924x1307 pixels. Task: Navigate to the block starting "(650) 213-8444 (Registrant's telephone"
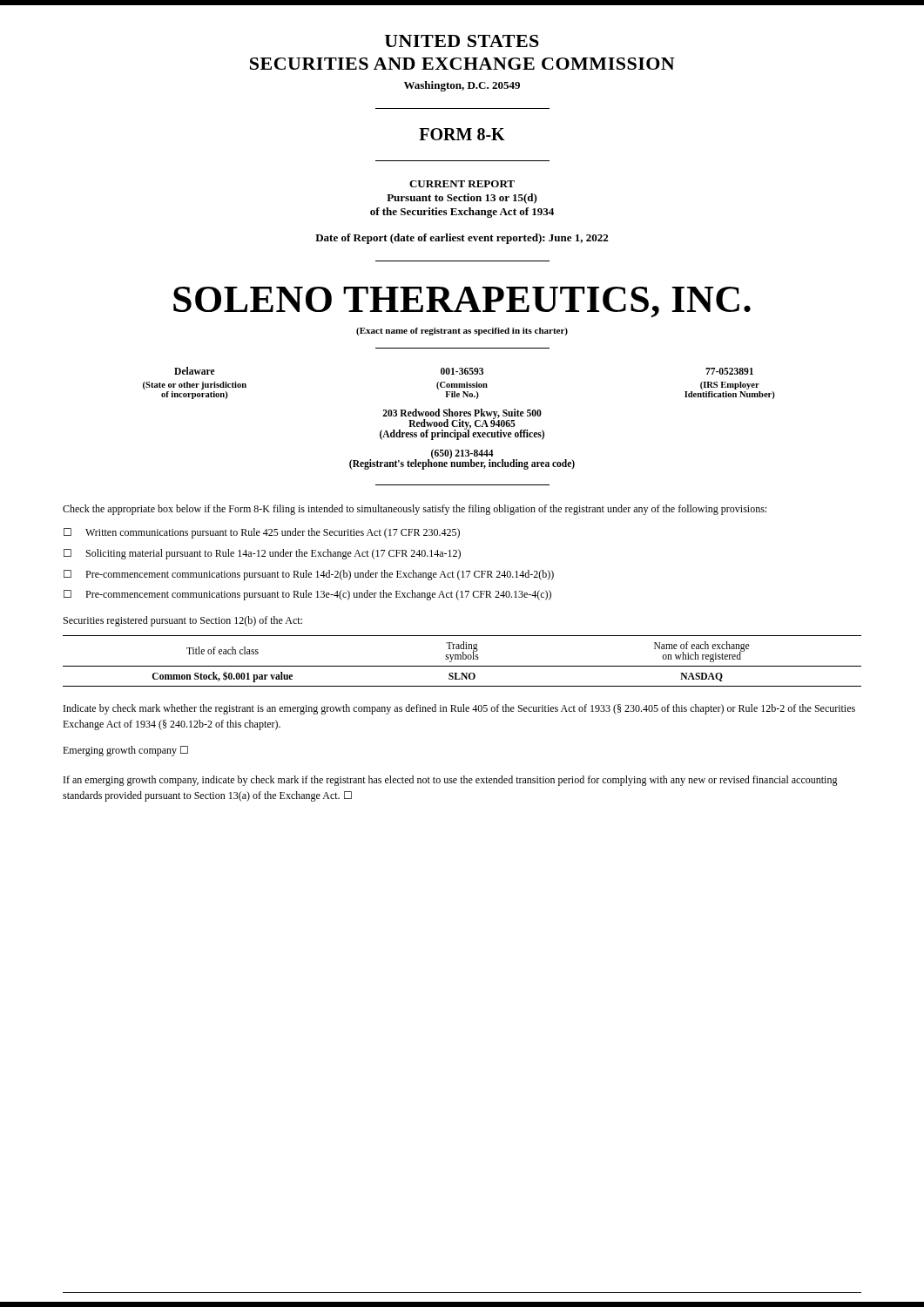462,458
